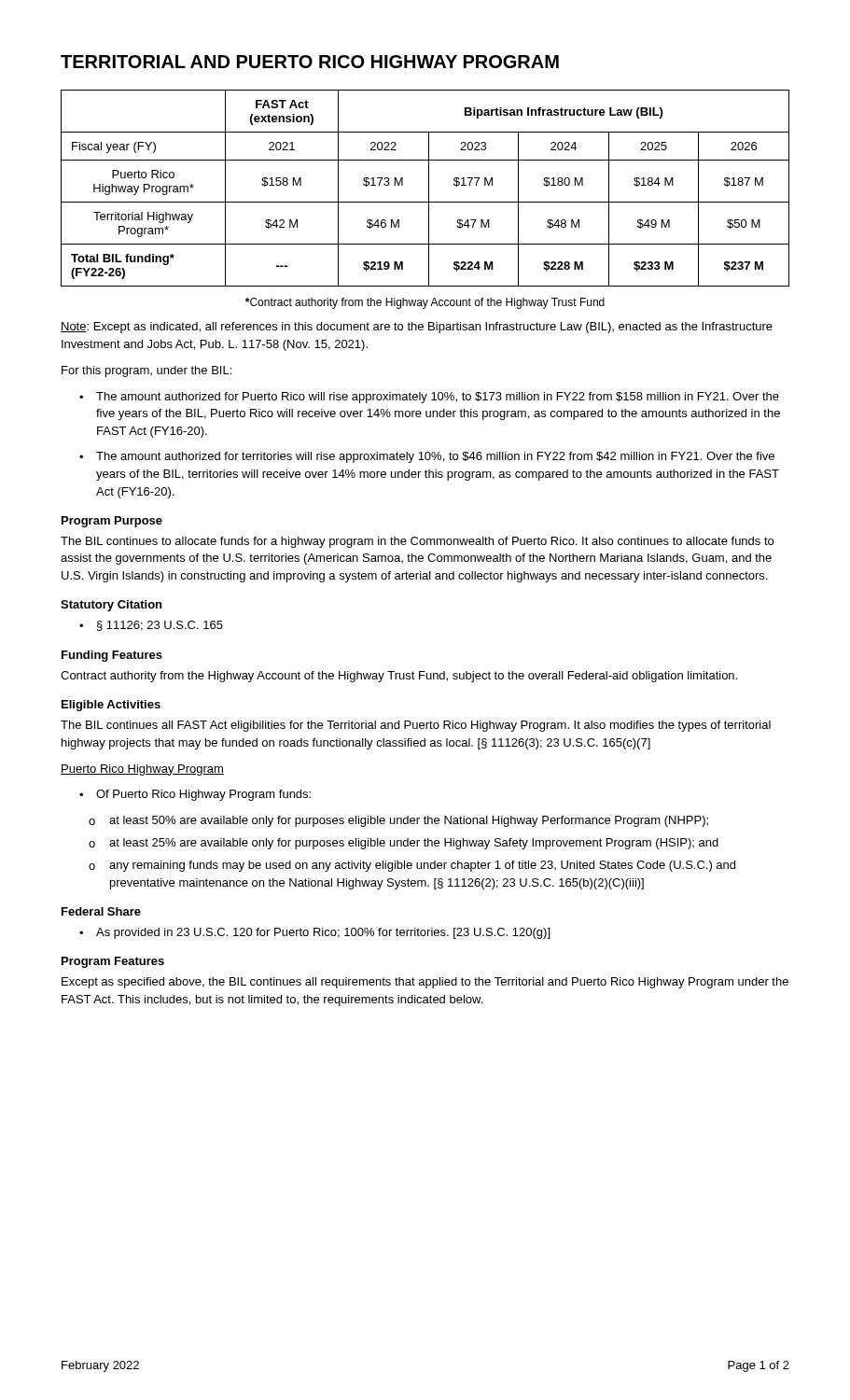Viewport: 850px width, 1400px height.
Task: Find the text block that reads "Contract authority from"
Action: coord(399,675)
